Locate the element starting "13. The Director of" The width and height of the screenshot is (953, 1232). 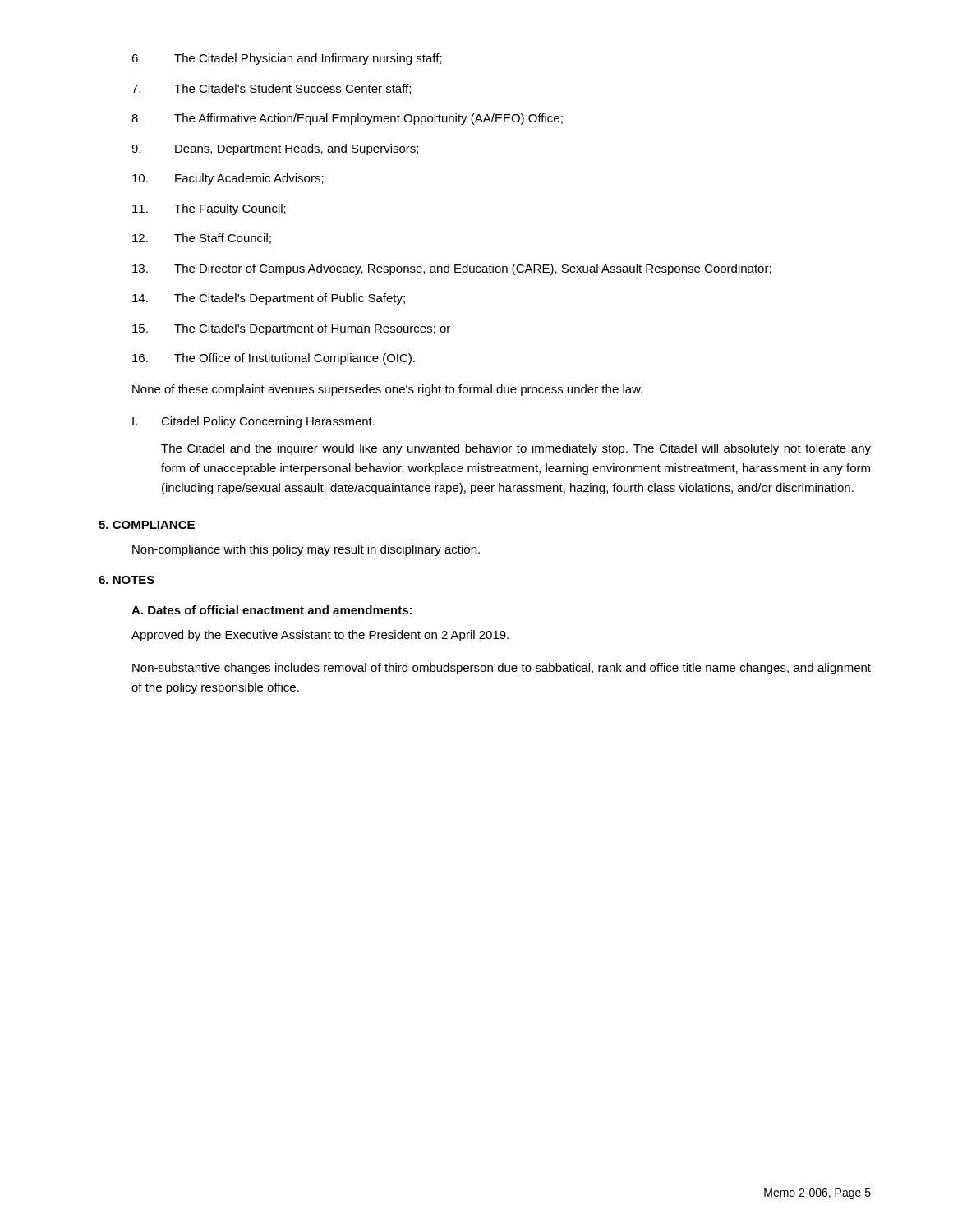501,268
